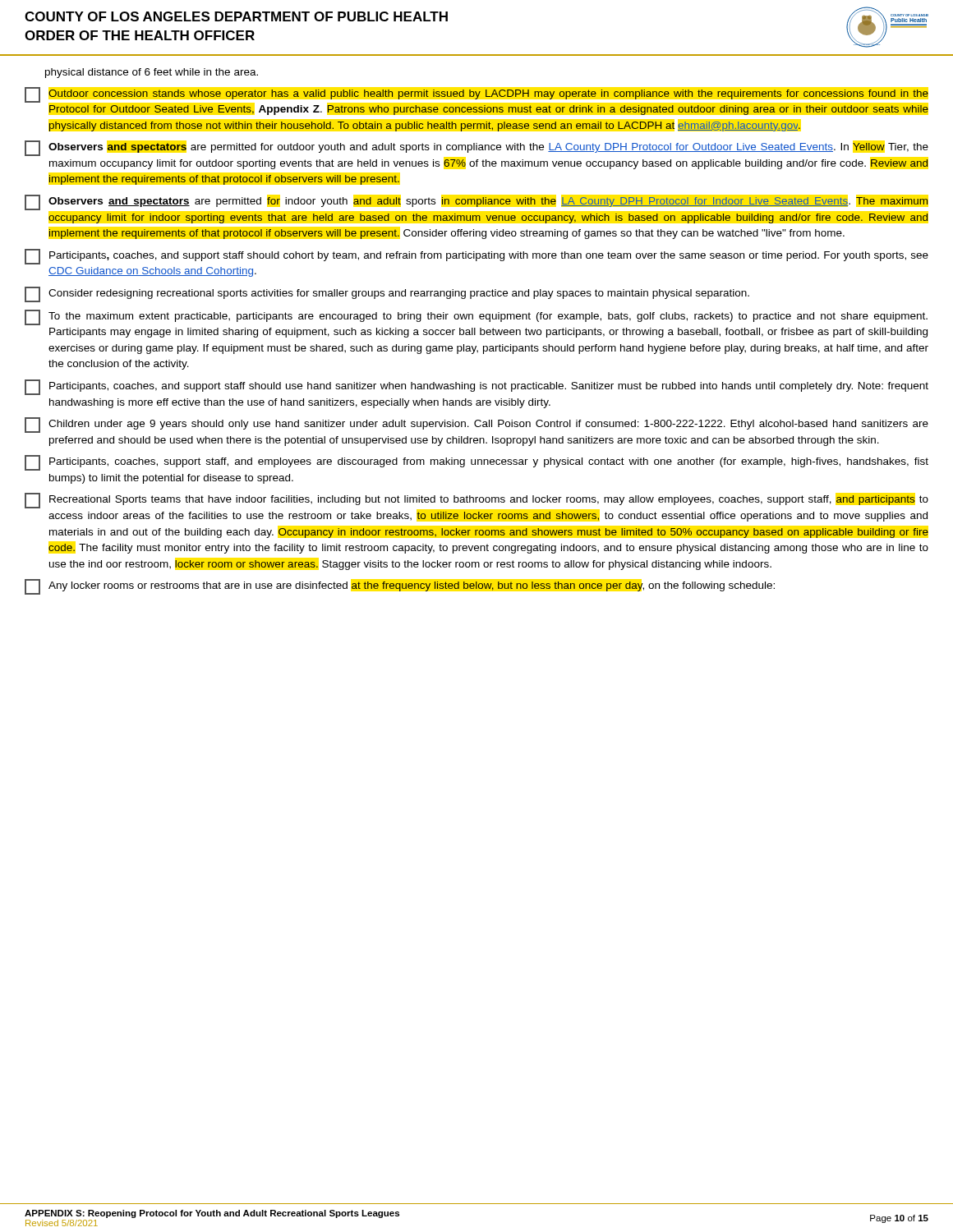
Task: Select the text starting "Participants, coaches, support staff, and employees"
Action: (x=476, y=470)
